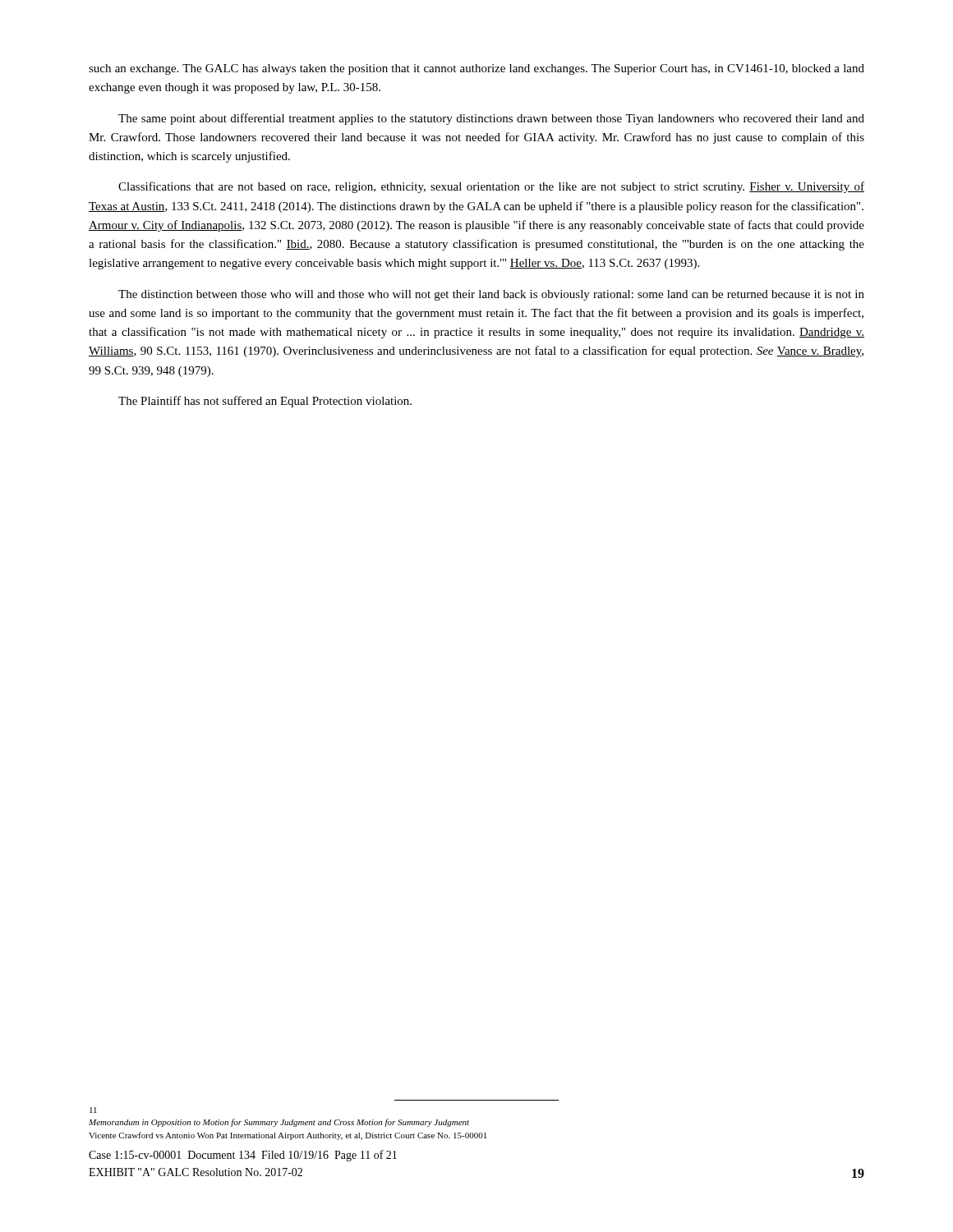This screenshot has height=1232, width=953.
Task: Locate the text block that says "The Plaintiff has not suffered an"
Action: (x=265, y=402)
